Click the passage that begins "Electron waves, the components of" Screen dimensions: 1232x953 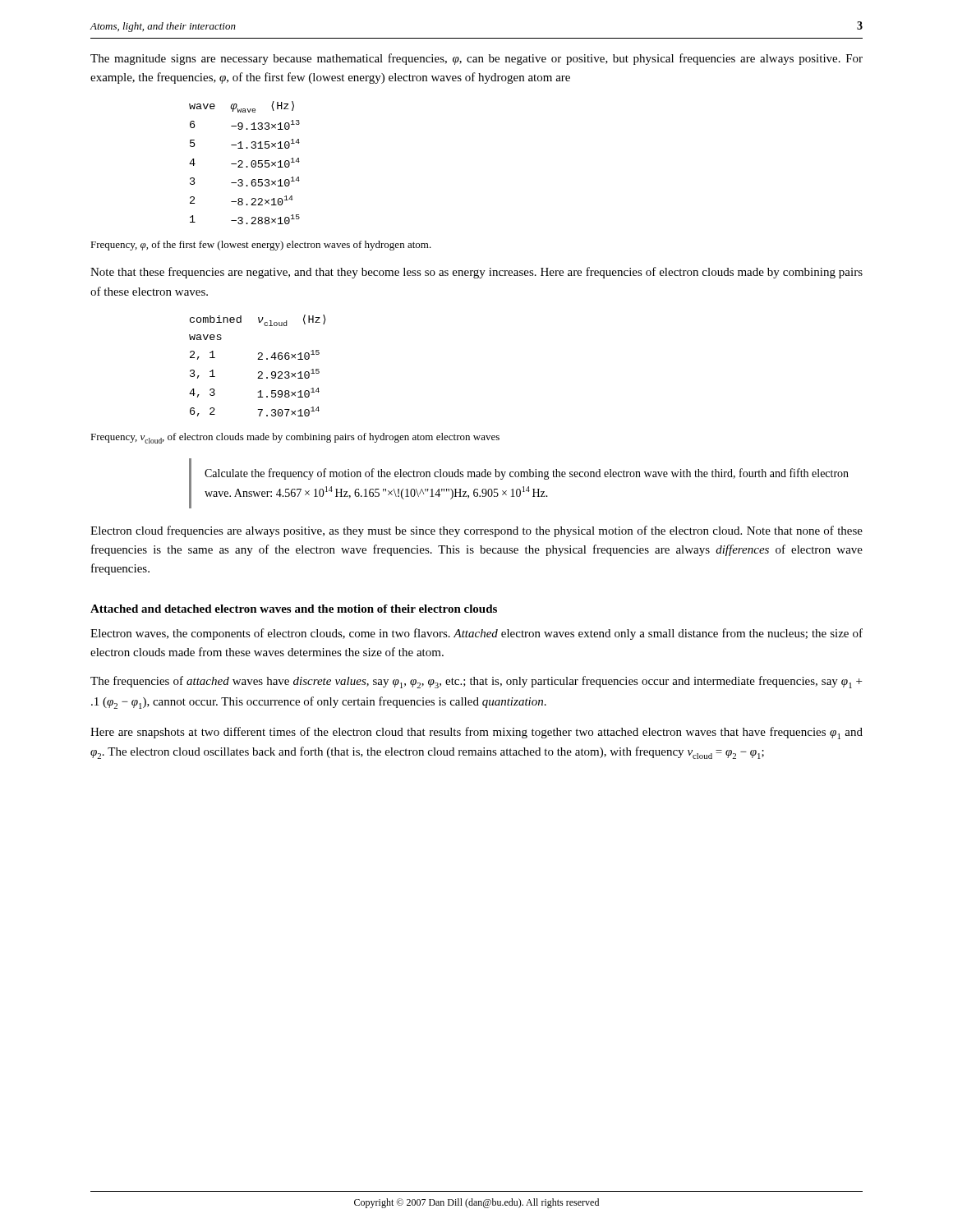point(476,643)
